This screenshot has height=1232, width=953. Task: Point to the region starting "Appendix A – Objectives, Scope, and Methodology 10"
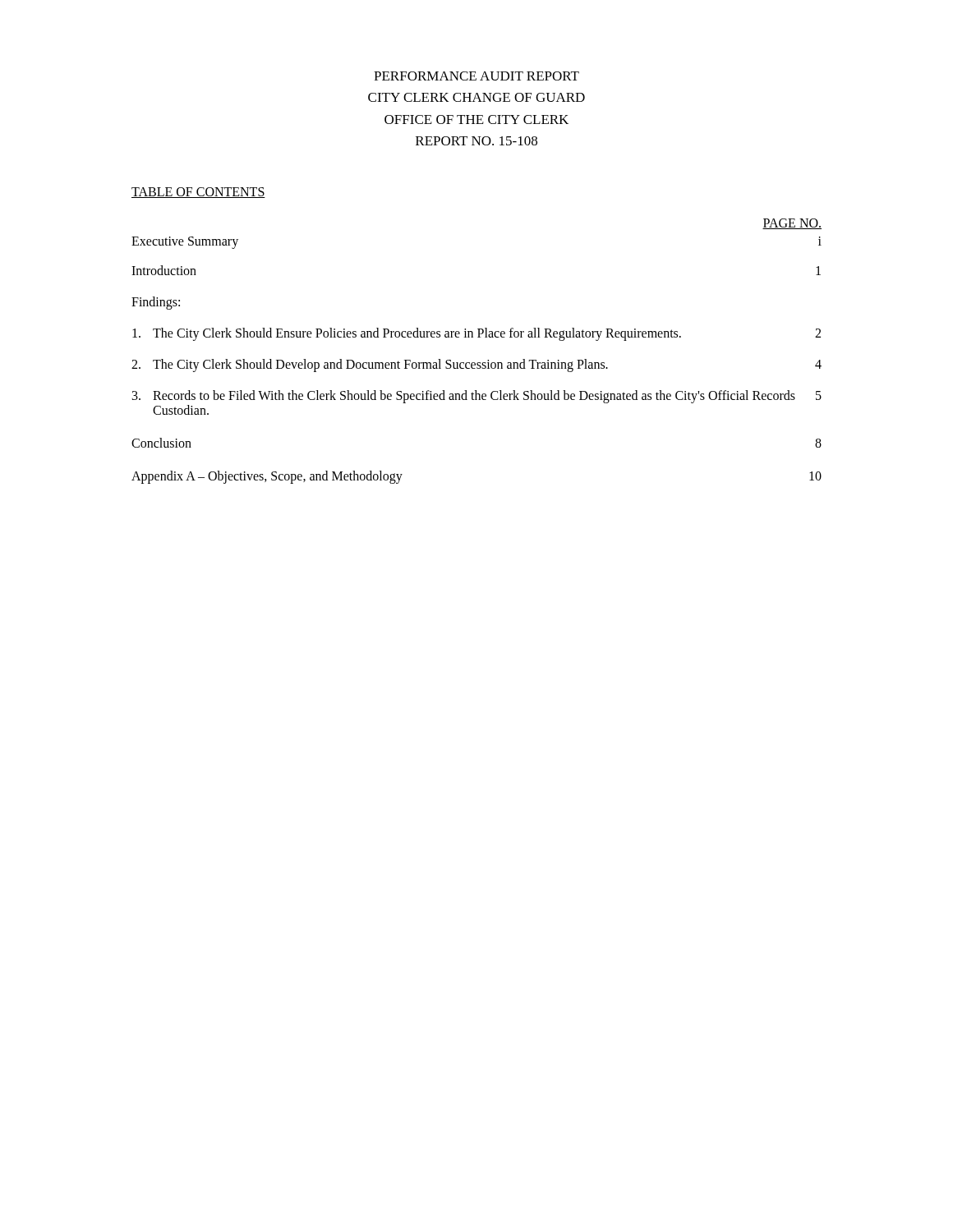[x=275, y=477]
